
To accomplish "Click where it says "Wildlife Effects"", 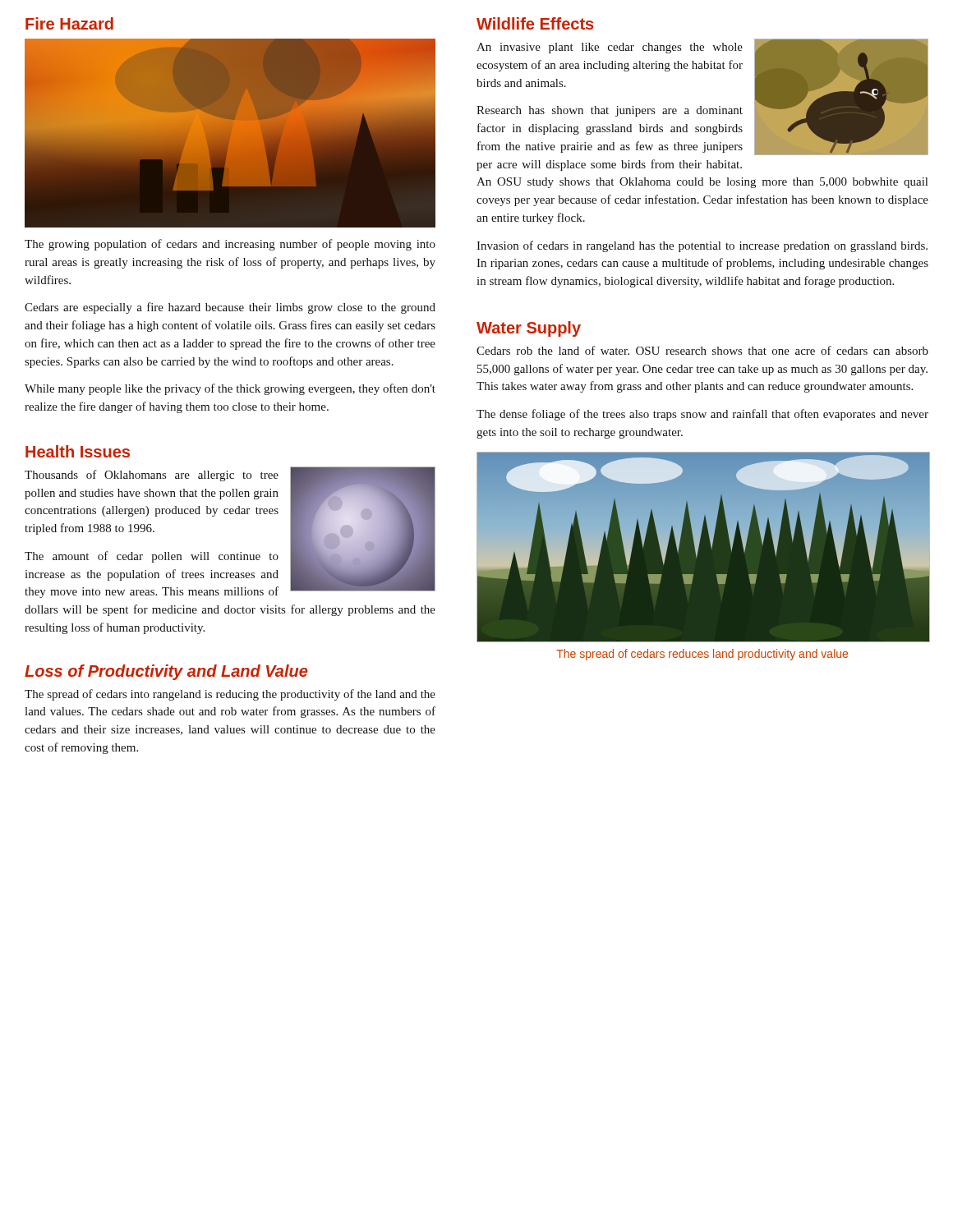I will pyautogui.click(x=535, y=24).
